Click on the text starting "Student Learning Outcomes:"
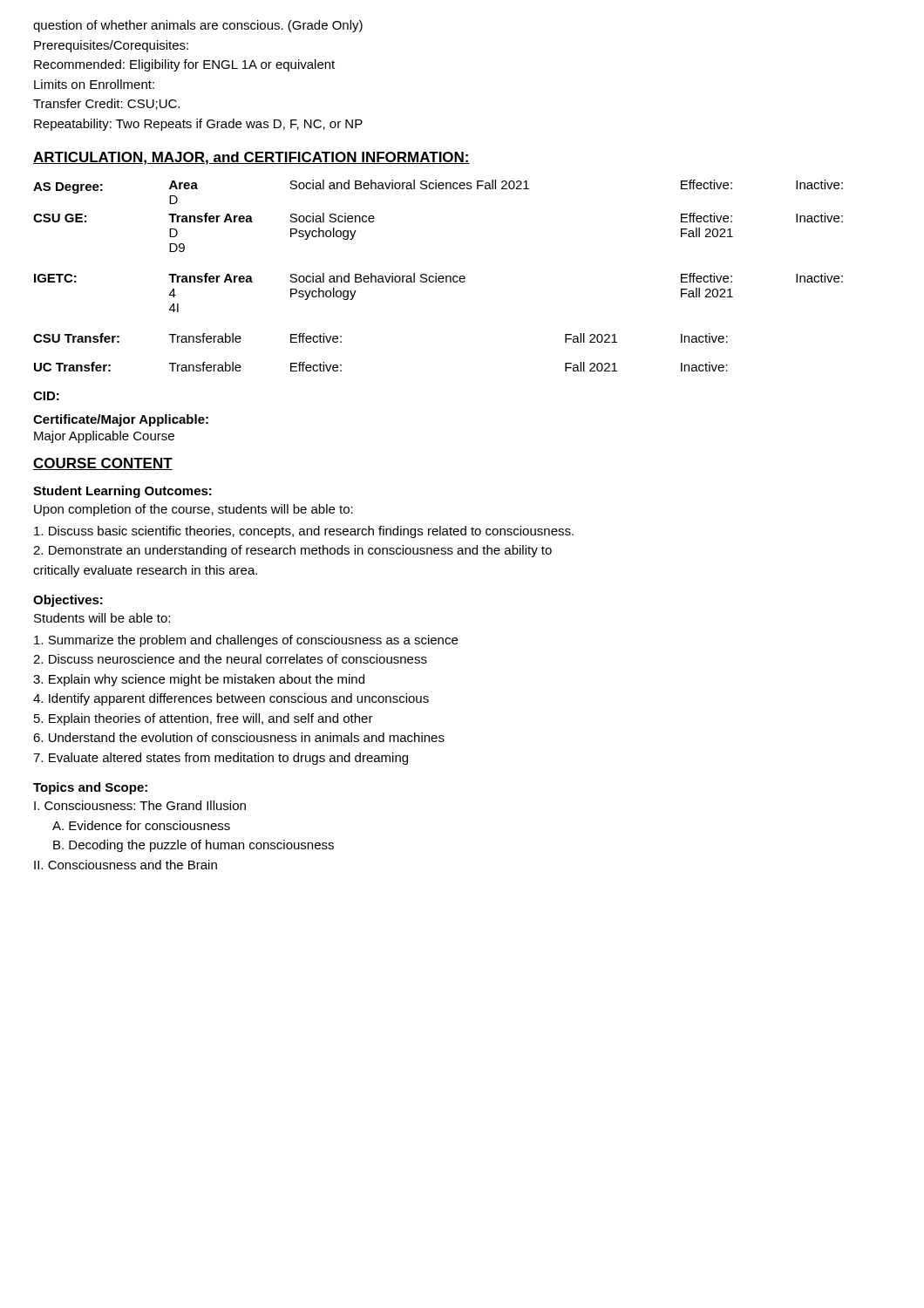The image size is (924, 1308). click(123, 490)
